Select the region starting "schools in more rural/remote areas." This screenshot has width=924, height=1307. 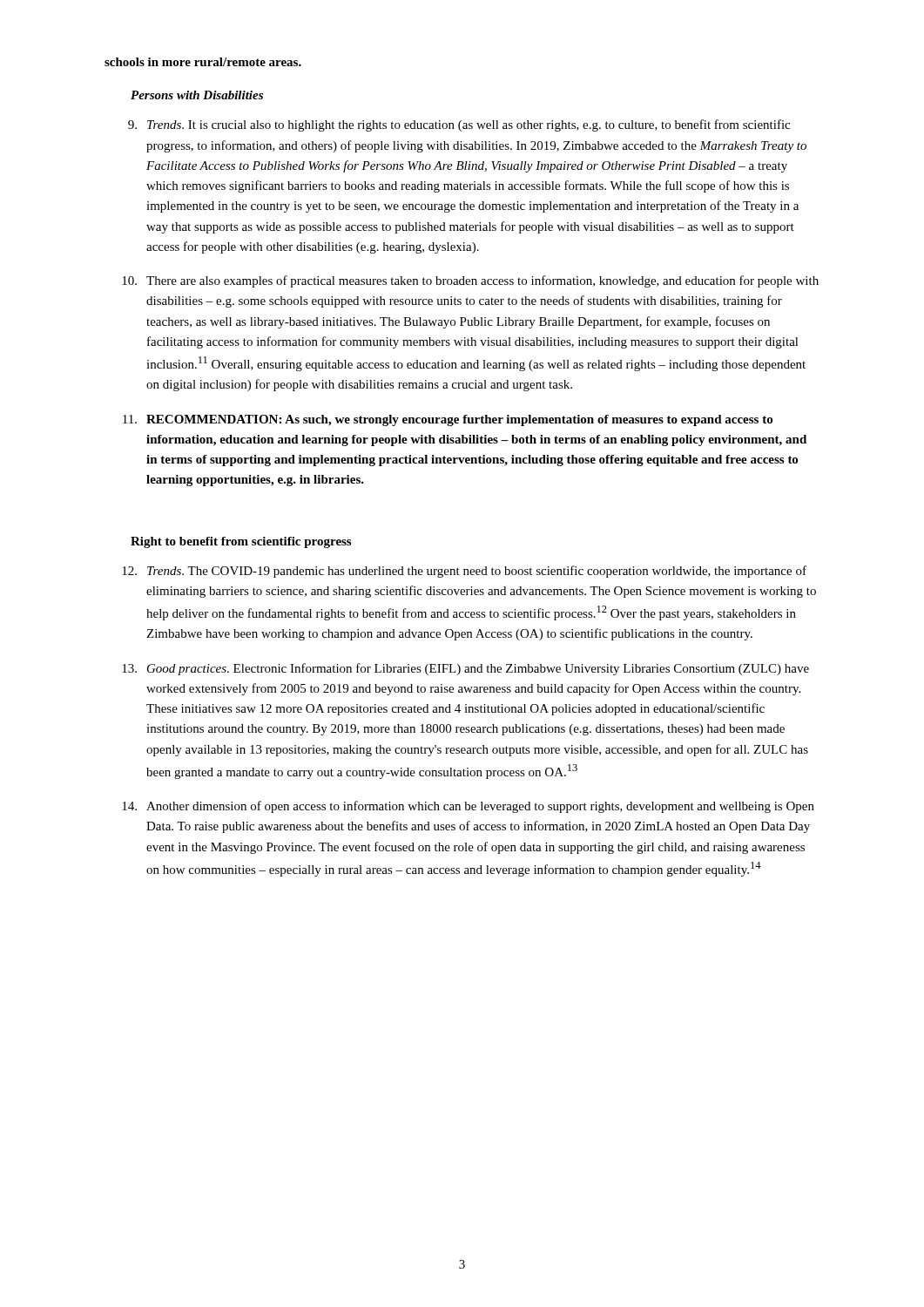point(203,62)
